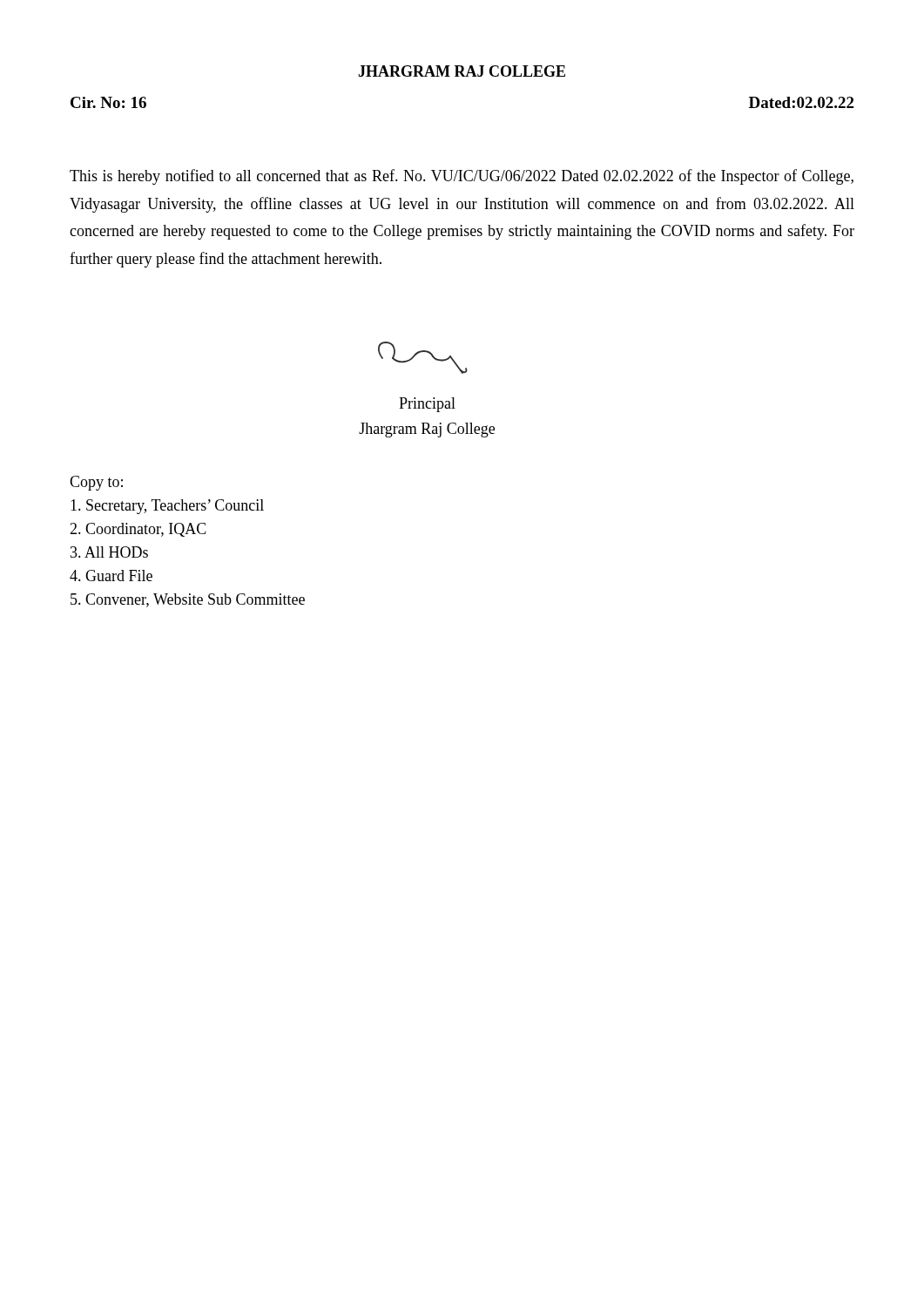Find the text starting "2. Coordinator, IQAC"

(138, 529)
